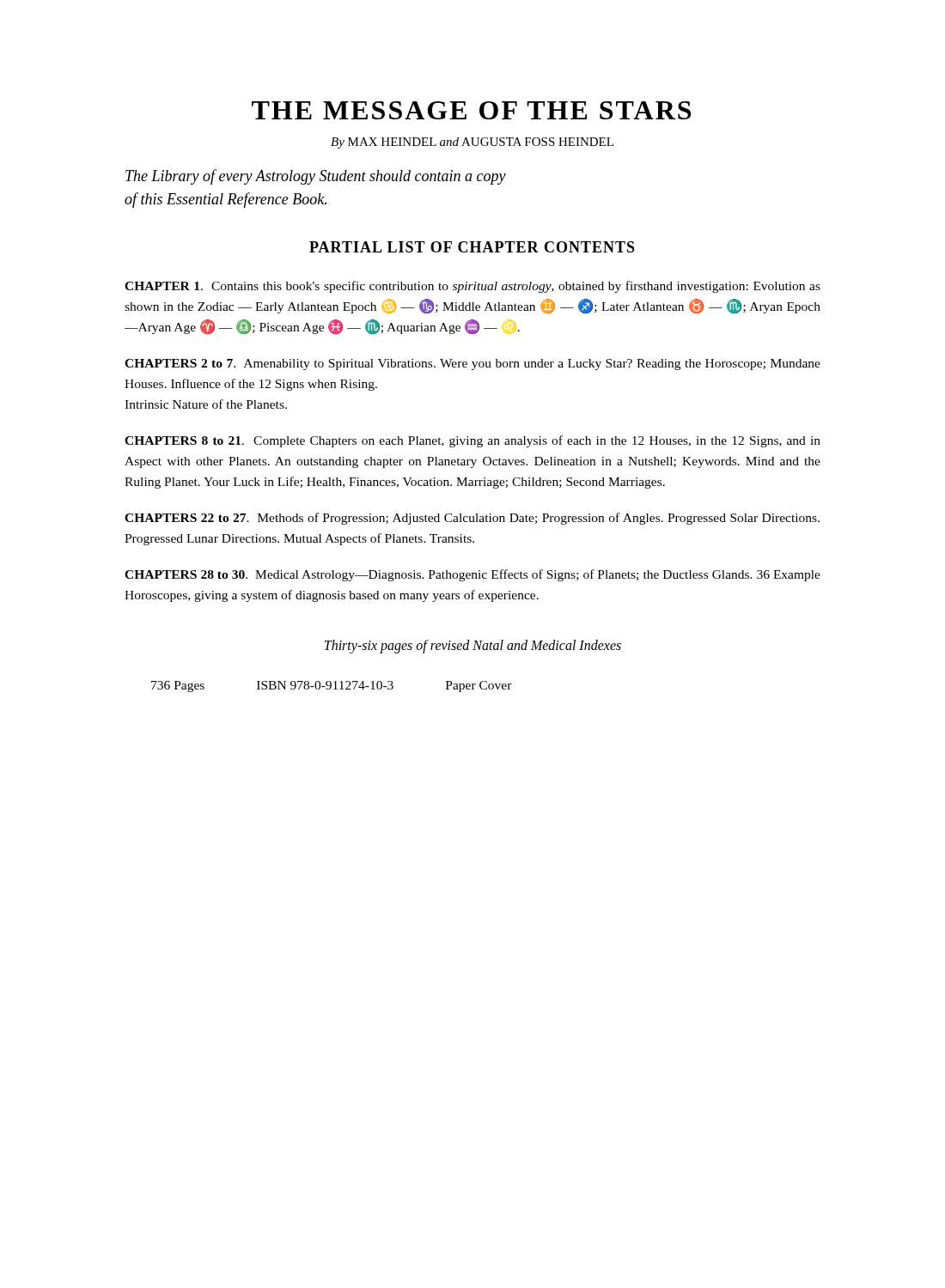
Task: Click the passage that begins "CHAPTERS 2 to 7. Amenability to"
Action: pos(472,365)
